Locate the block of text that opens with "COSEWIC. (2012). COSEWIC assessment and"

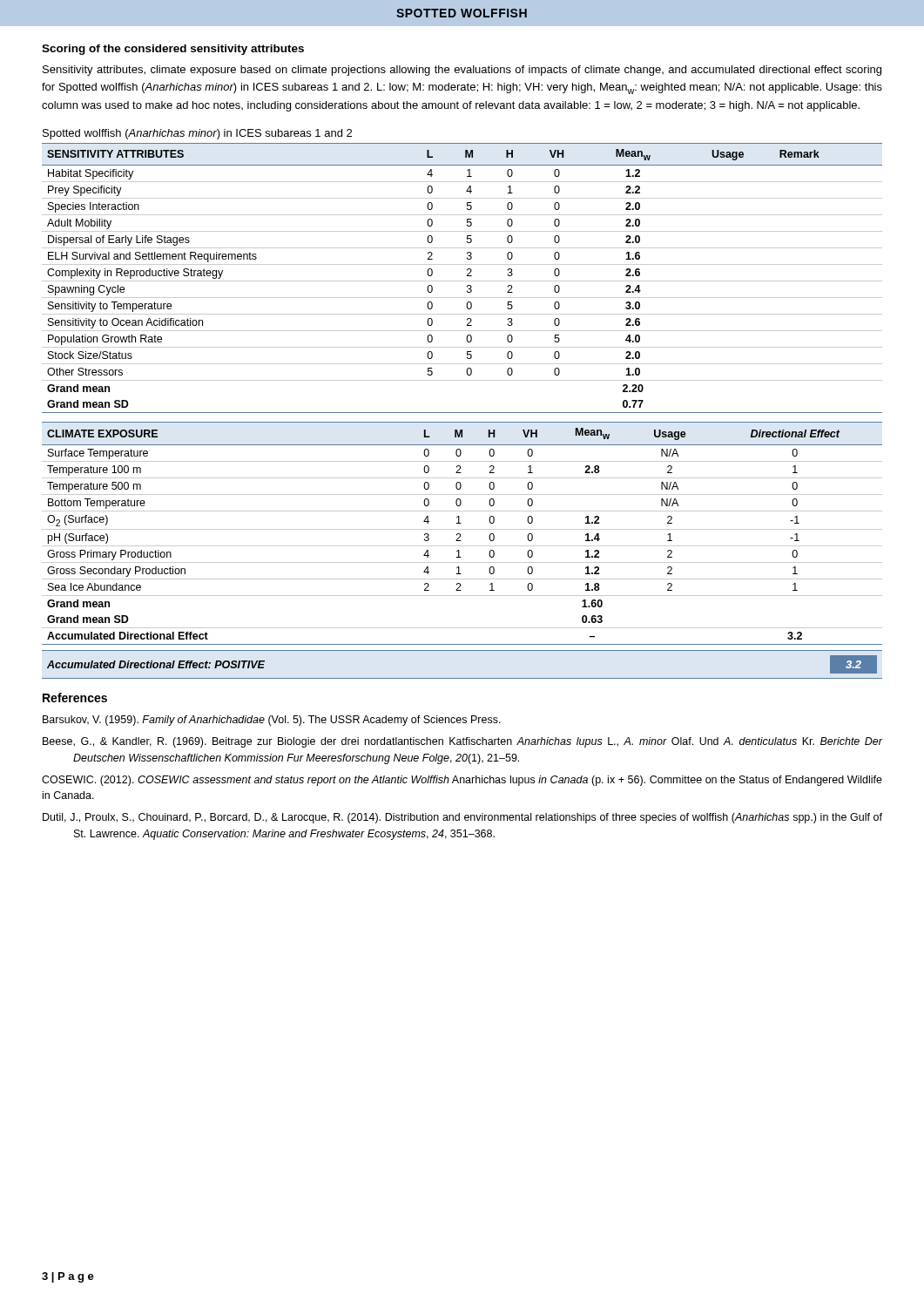point(462,788)
